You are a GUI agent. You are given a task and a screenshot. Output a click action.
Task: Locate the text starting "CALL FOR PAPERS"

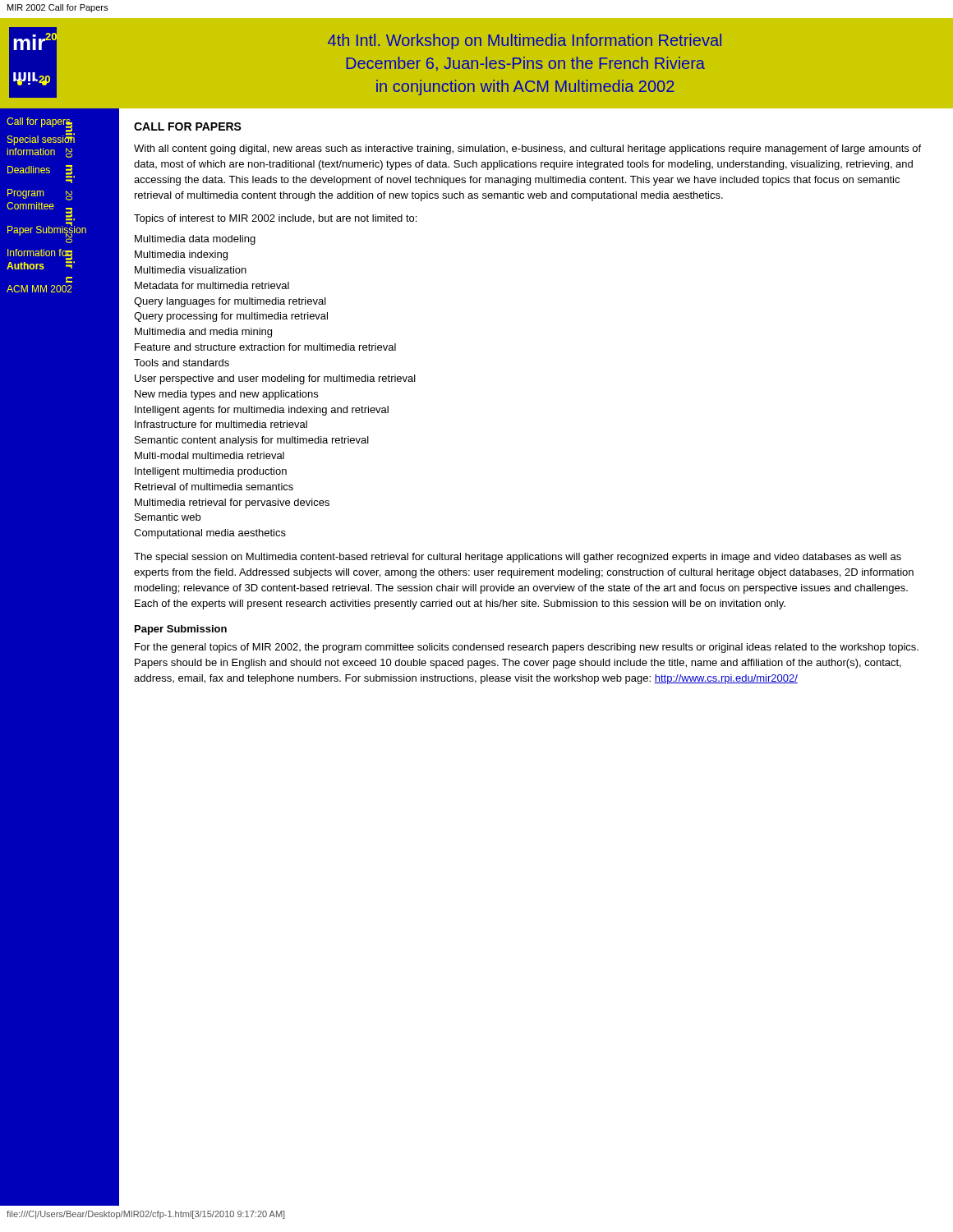pos(188,126)
